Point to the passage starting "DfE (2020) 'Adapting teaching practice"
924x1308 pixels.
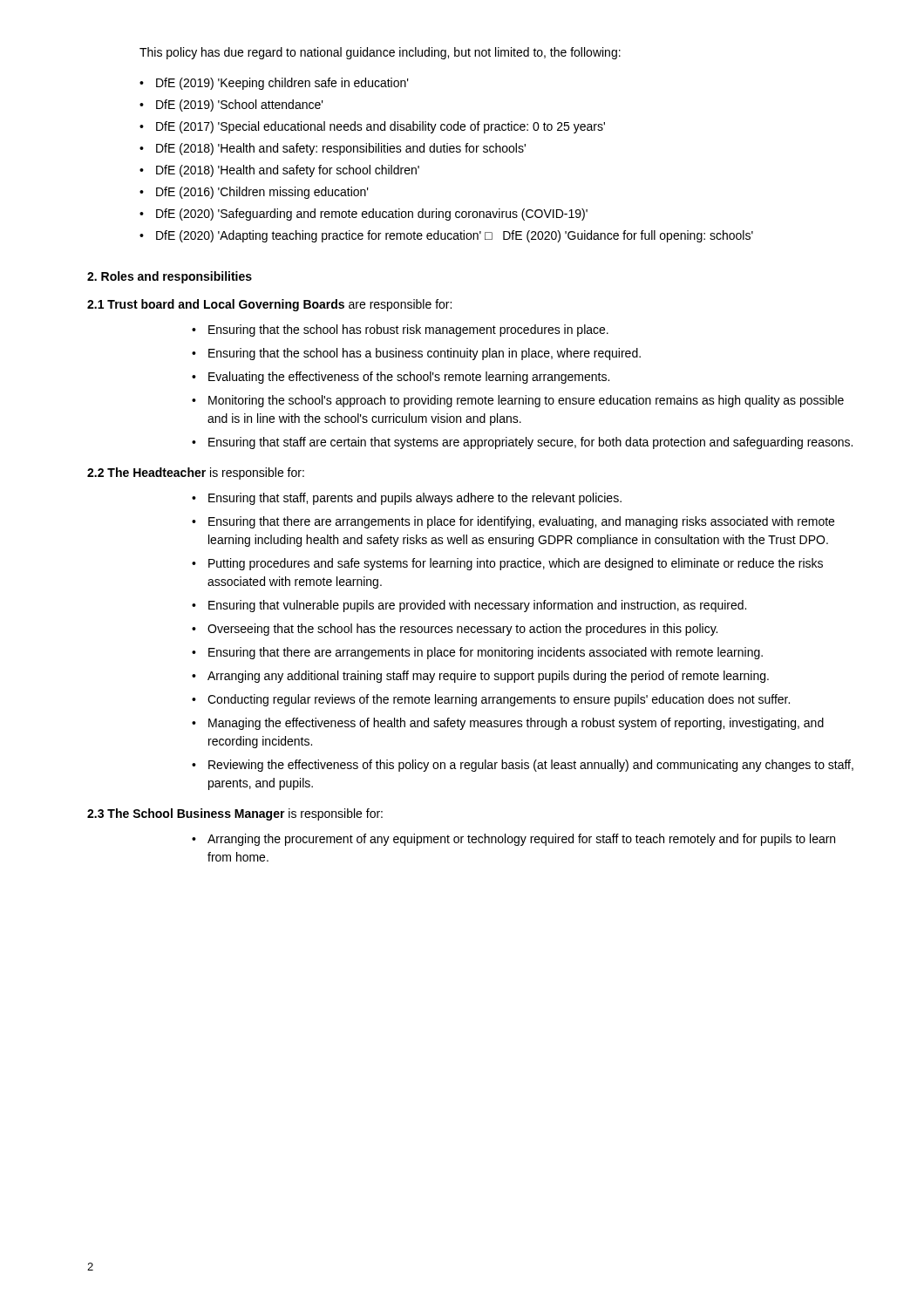point(454,235)
